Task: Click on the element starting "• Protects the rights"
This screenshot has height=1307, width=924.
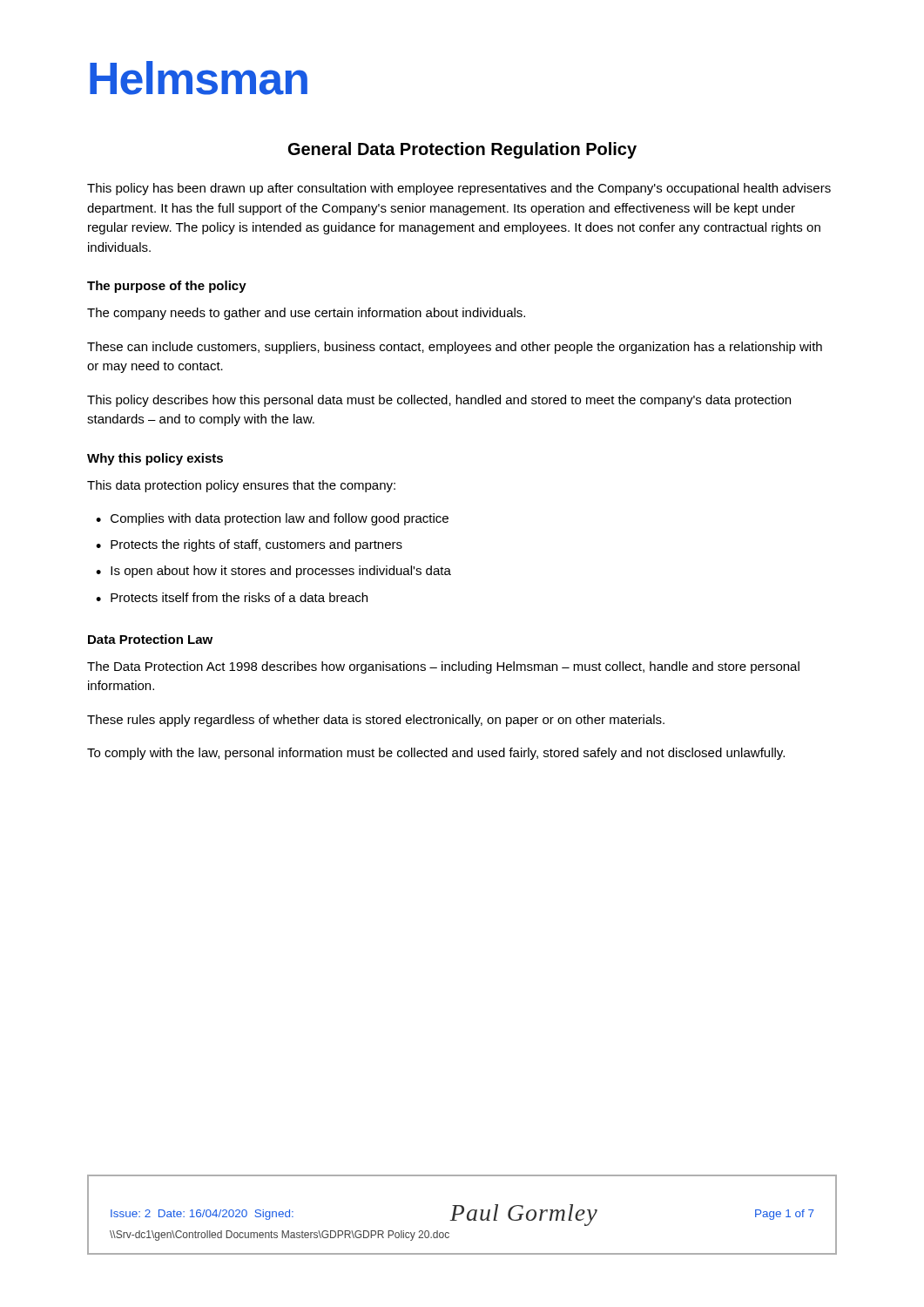Action: [x=249, y=547]
